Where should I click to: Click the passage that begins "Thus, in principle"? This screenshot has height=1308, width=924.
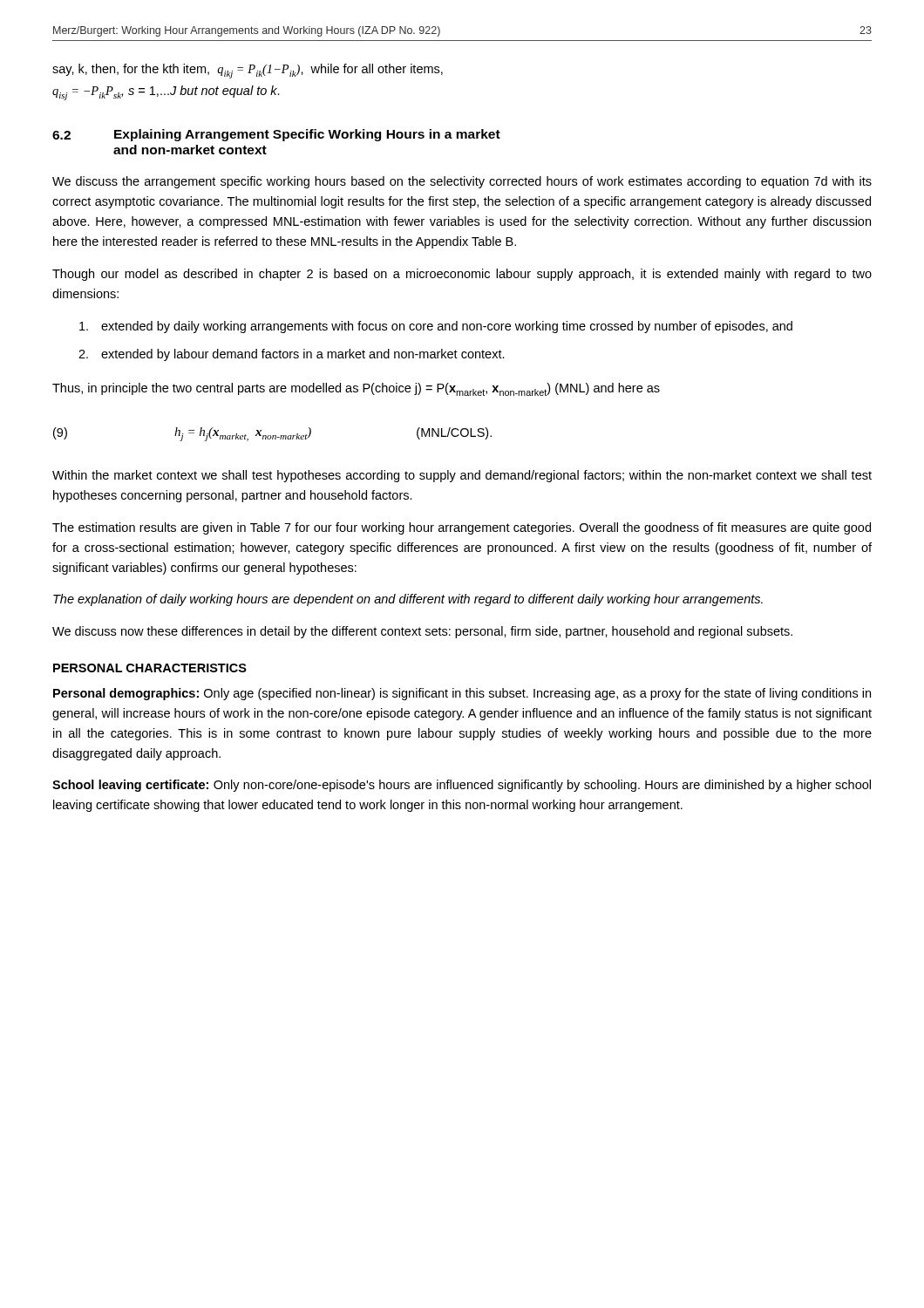(356, 389)
